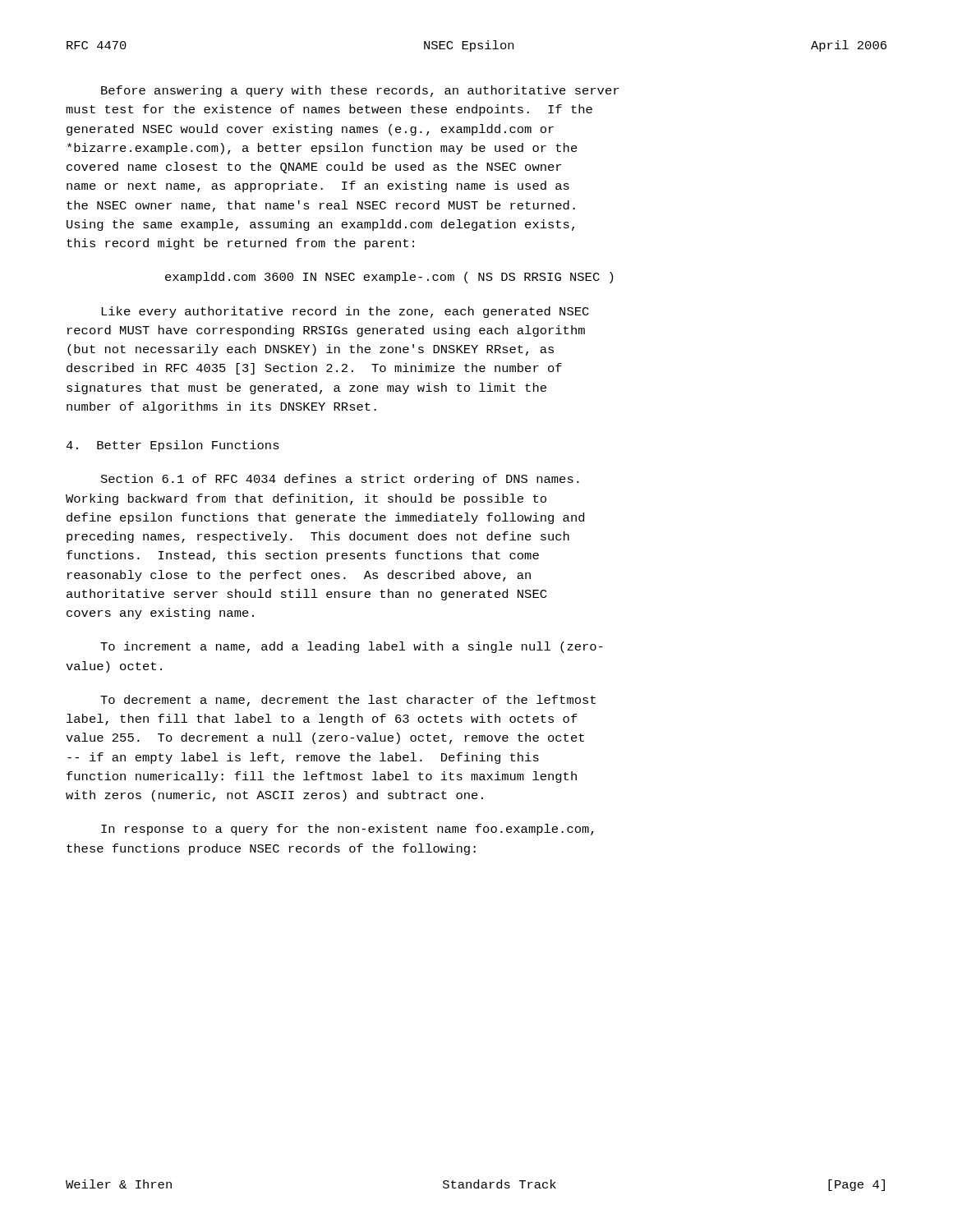Locate the text block starting "exampldd.com 3600 IN NSEC example-.com ( NS DS"

tap(390, 278)
